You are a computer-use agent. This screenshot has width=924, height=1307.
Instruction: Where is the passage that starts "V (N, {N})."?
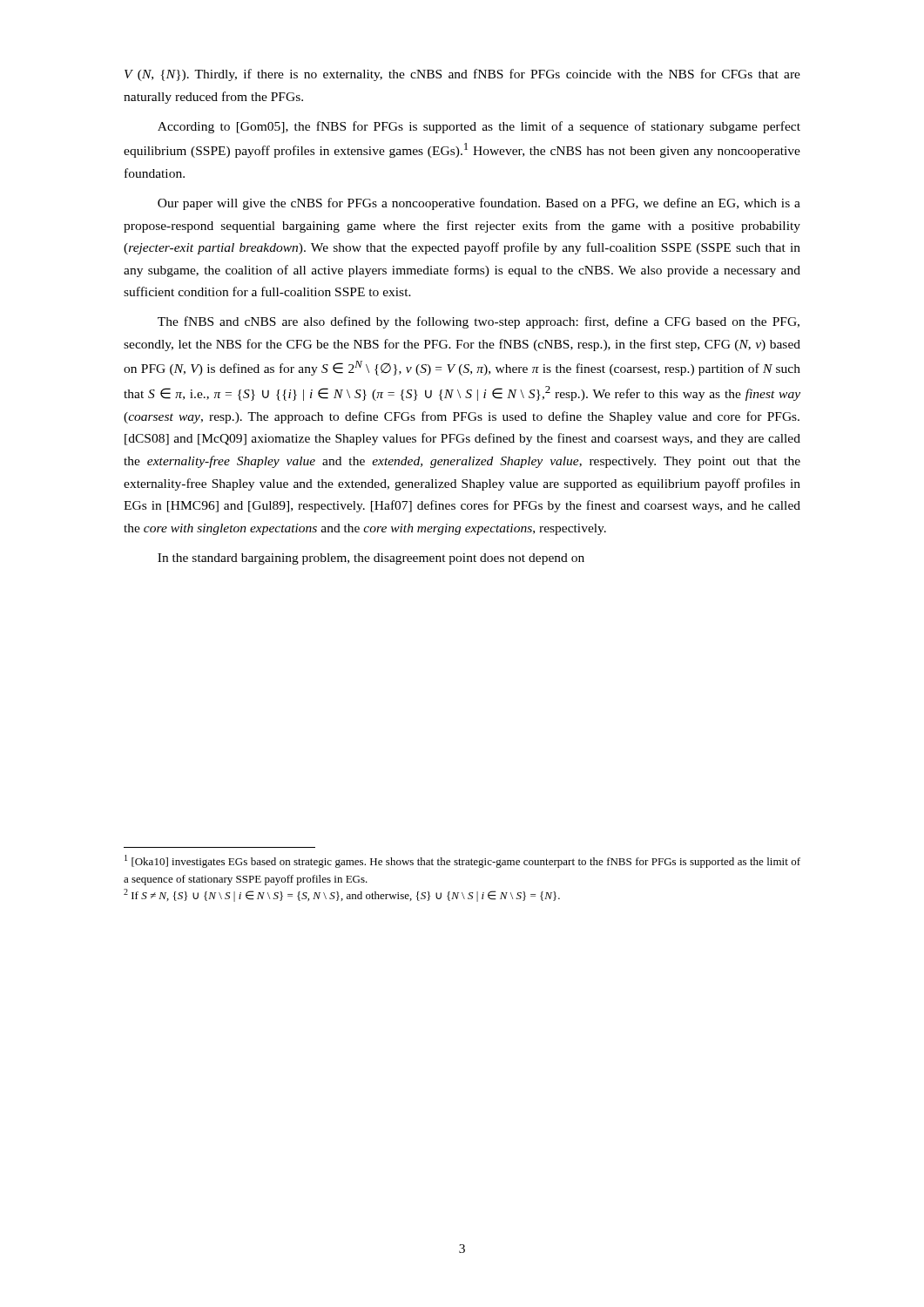click(x=462, y=85)
